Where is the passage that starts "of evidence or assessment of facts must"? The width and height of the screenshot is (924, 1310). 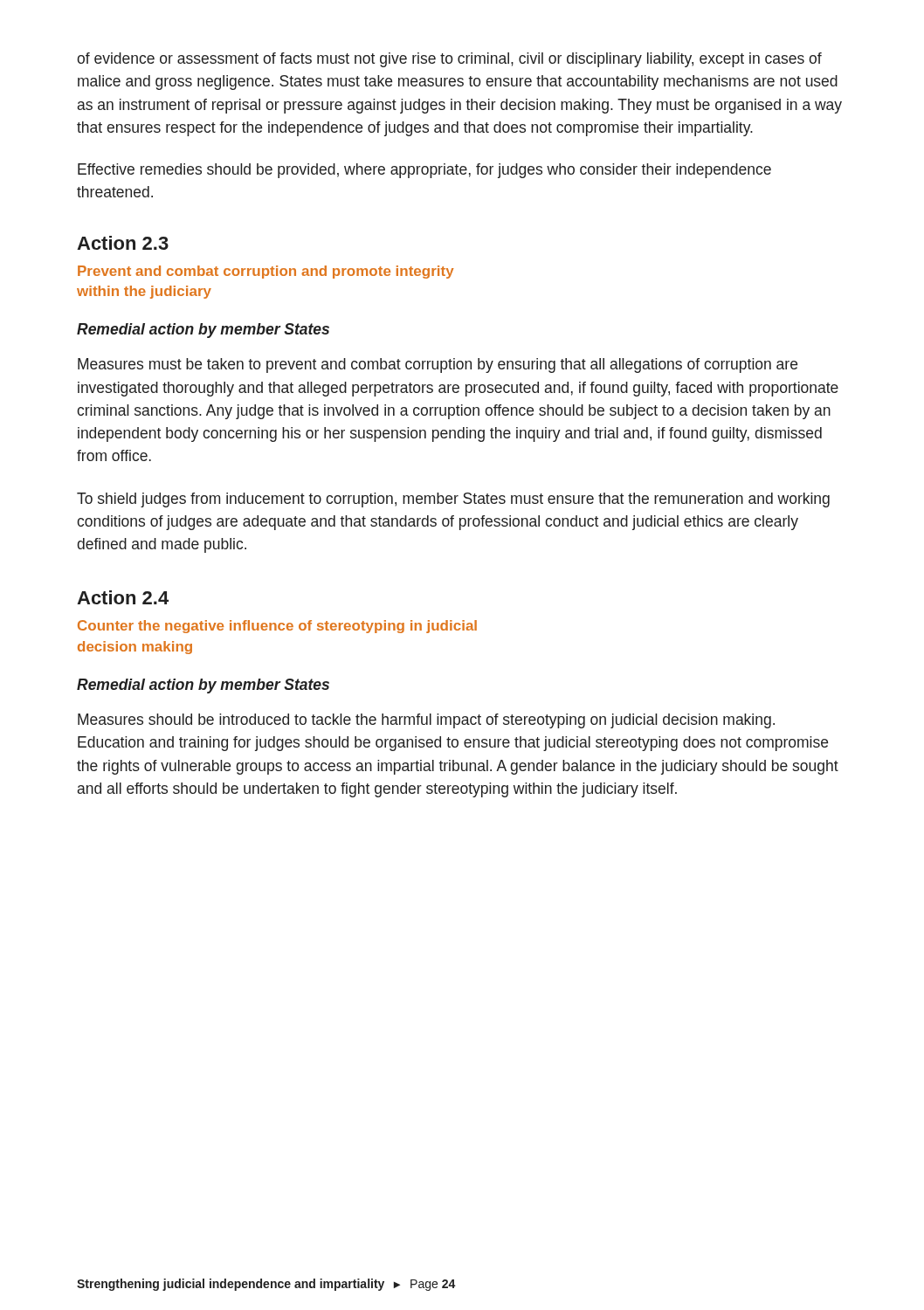click(459, 93)
